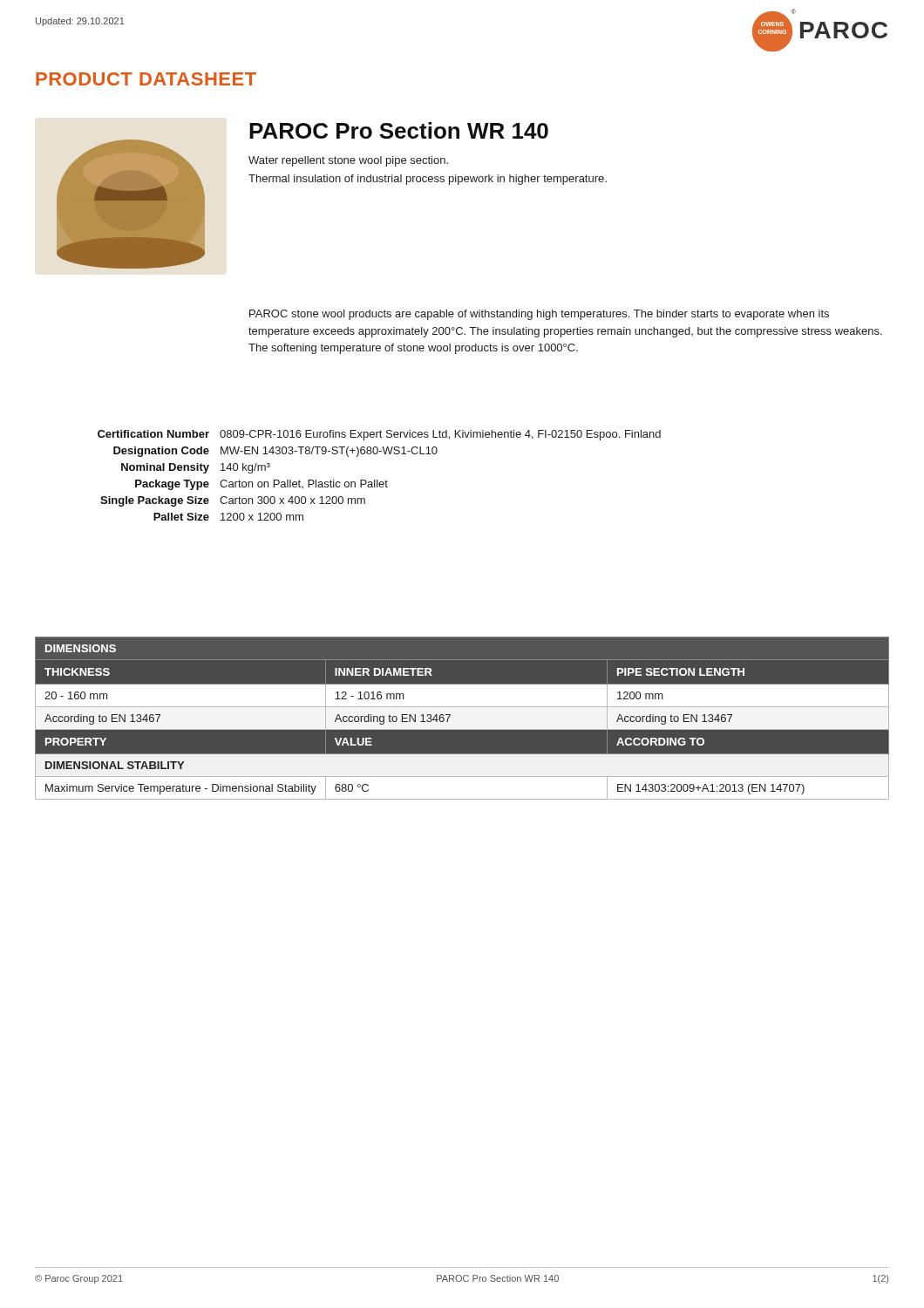The image size is (924, 1308).
Task: Navigate to the passage starting "PAROC Pro Section WR 140 Water repellent stone"
Action: 399,130
